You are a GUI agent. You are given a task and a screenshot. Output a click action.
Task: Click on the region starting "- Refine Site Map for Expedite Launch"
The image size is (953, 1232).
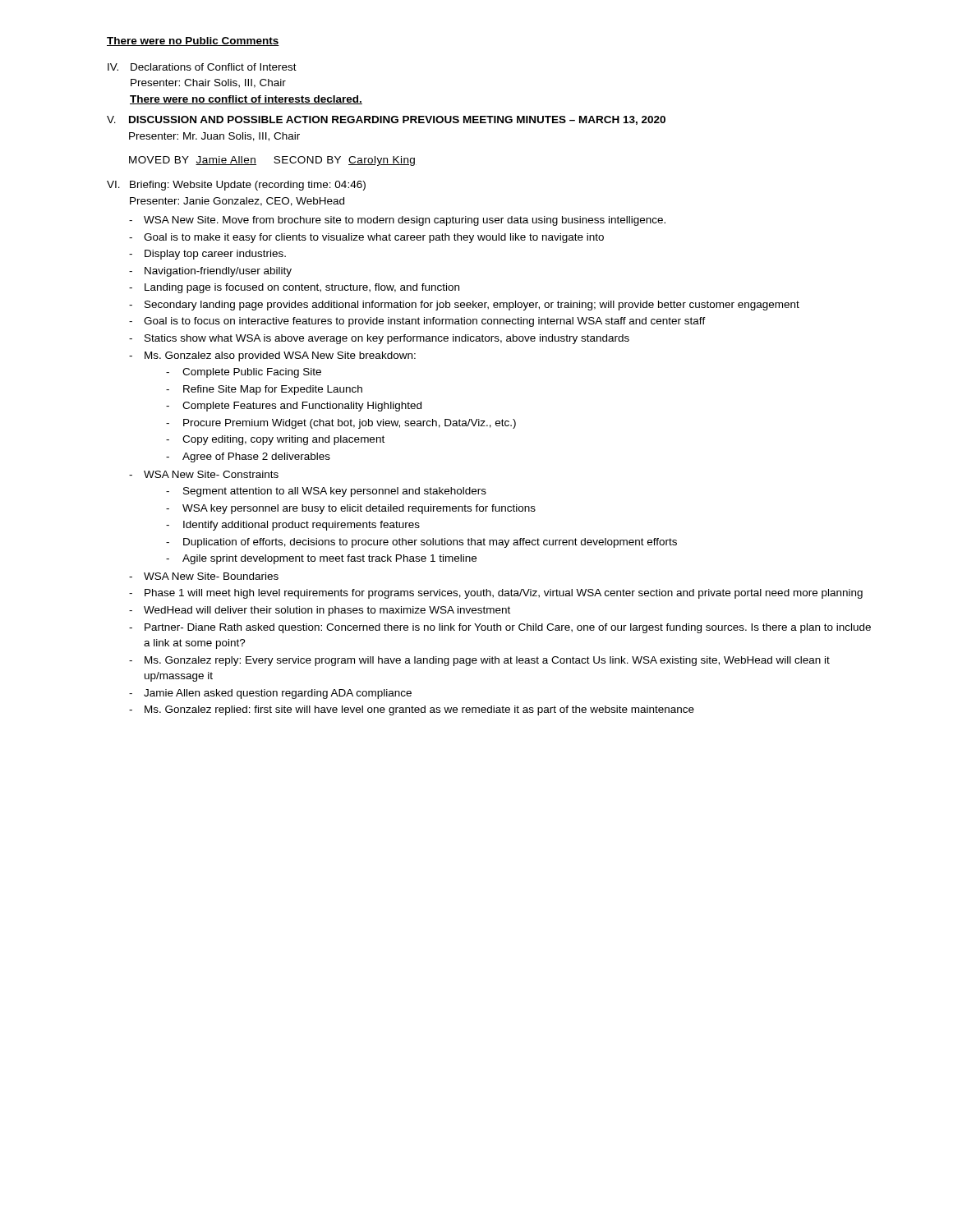pyautogui.click(x=264, y=389)
